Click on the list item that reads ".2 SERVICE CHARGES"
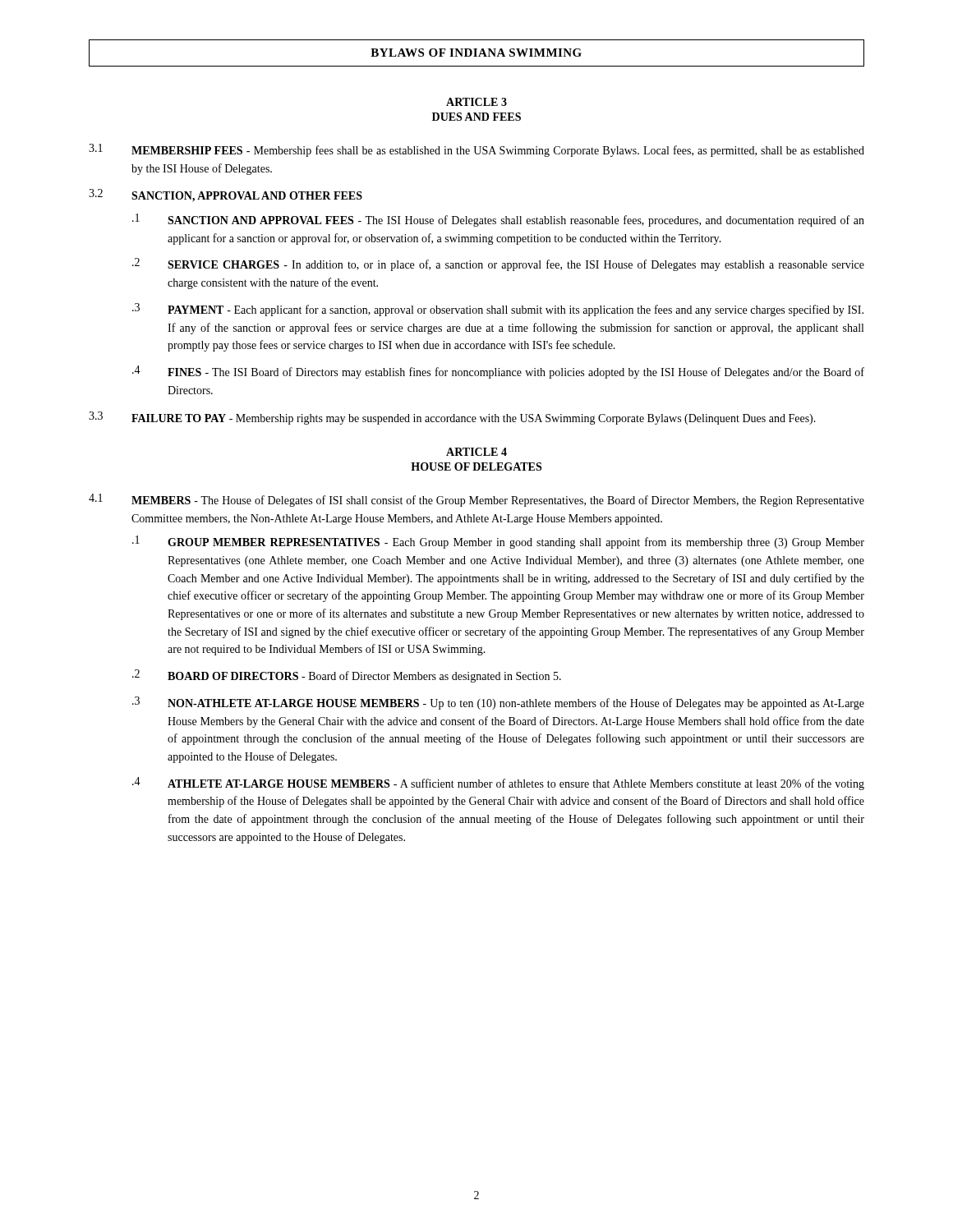Image resolution: width=953 pixels, height=1232 pixels. 498,274
